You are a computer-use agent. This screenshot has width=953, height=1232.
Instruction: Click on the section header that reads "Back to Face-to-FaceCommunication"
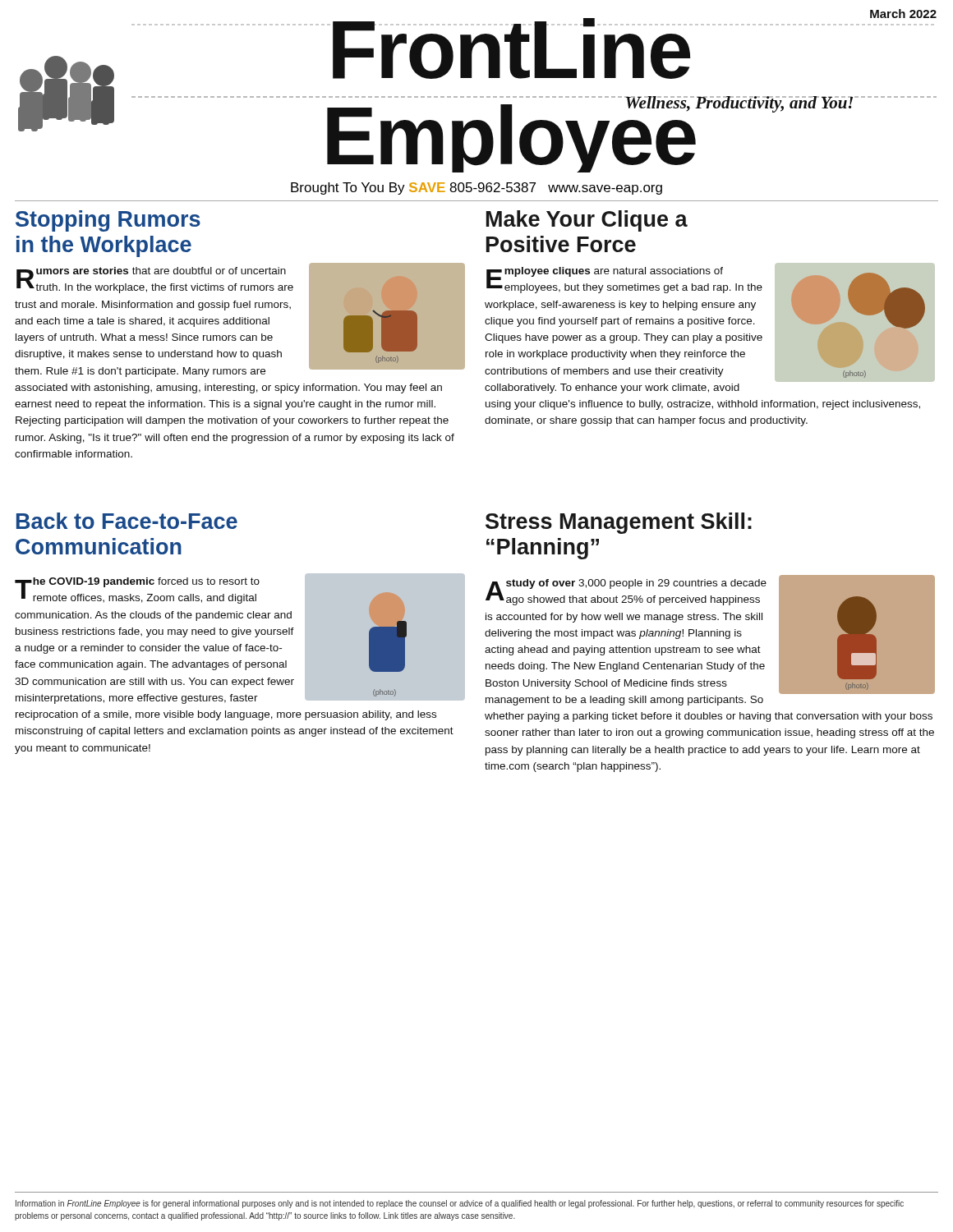126,534
